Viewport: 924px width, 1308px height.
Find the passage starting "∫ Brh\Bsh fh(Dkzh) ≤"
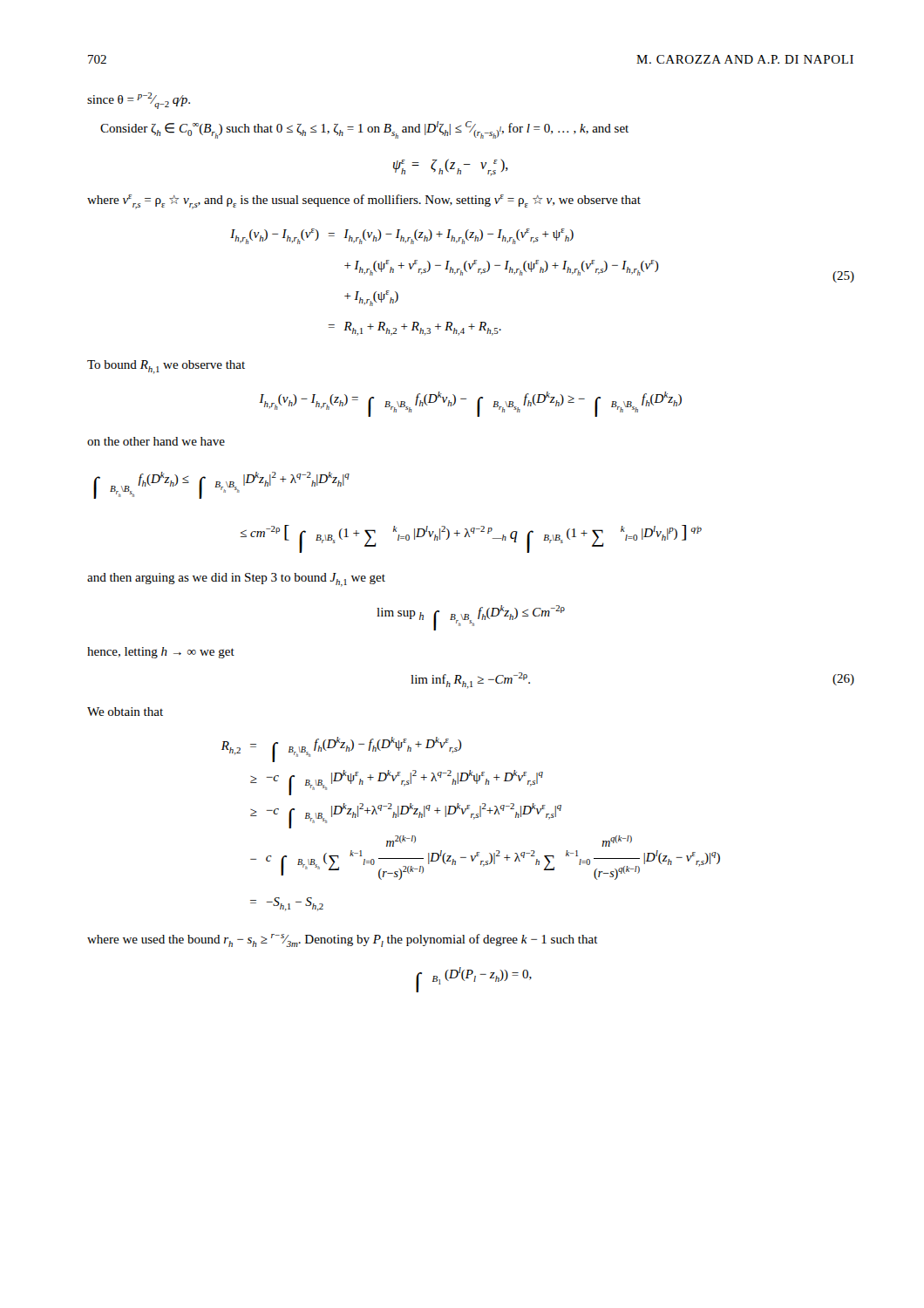(221, 485)
